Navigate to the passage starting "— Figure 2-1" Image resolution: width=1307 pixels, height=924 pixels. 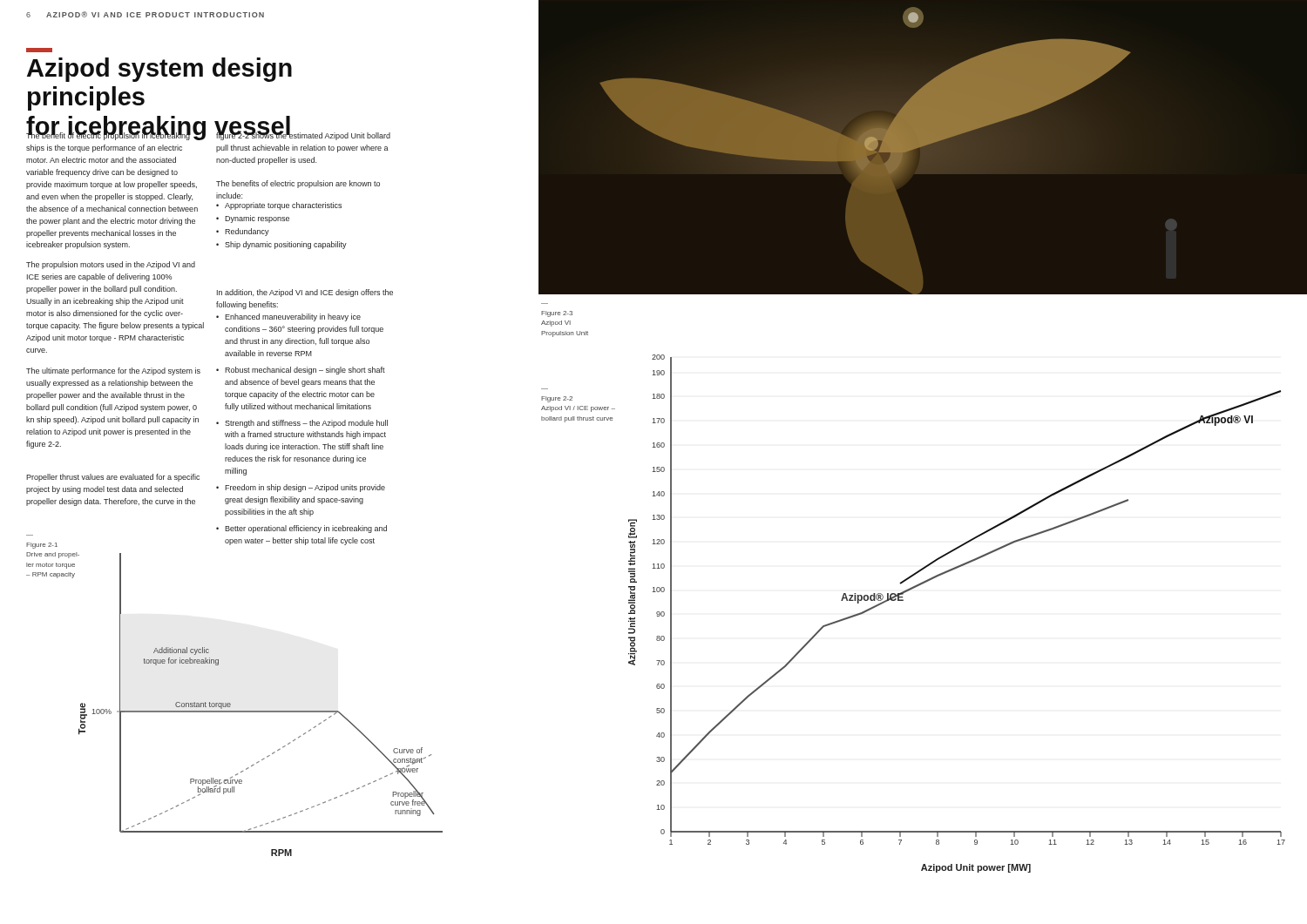click(53, 554)
